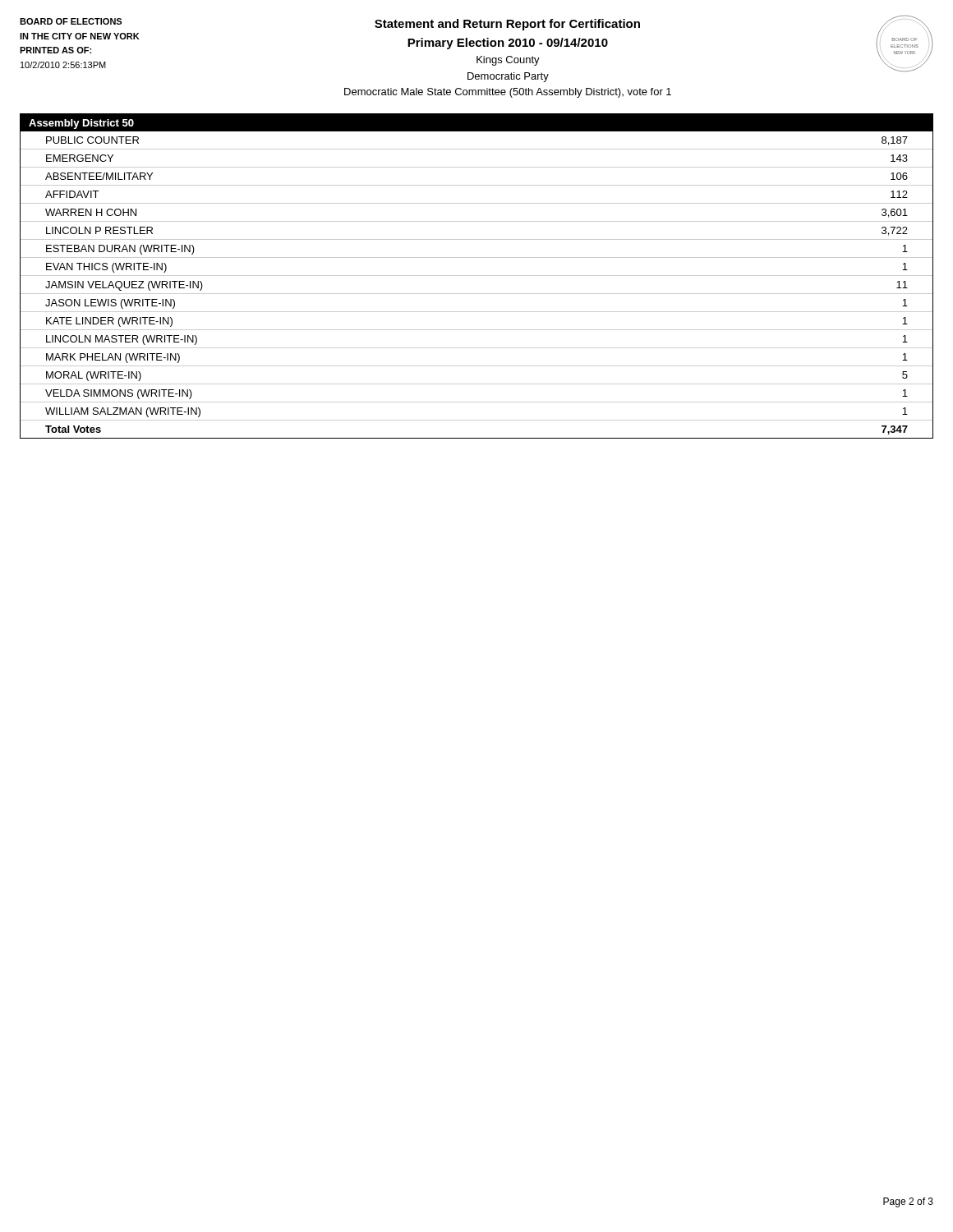This screenshot has height=1232, width=953.
Task: Locate the table with the text "ESTEBAN DURAN (WRITE-IN)"
Action: tap(476, 284)
